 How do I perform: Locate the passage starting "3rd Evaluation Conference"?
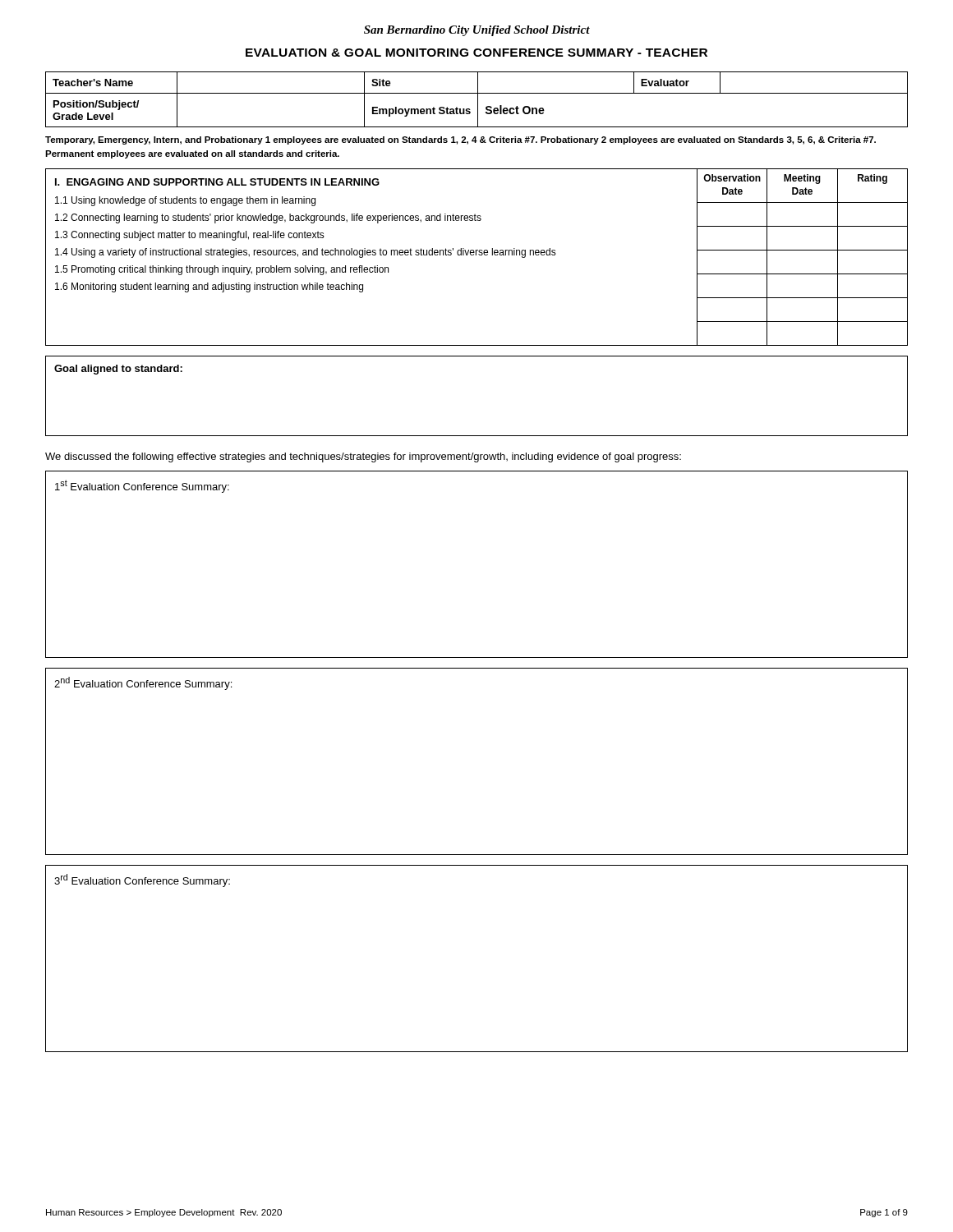click(x=142, y=880)
